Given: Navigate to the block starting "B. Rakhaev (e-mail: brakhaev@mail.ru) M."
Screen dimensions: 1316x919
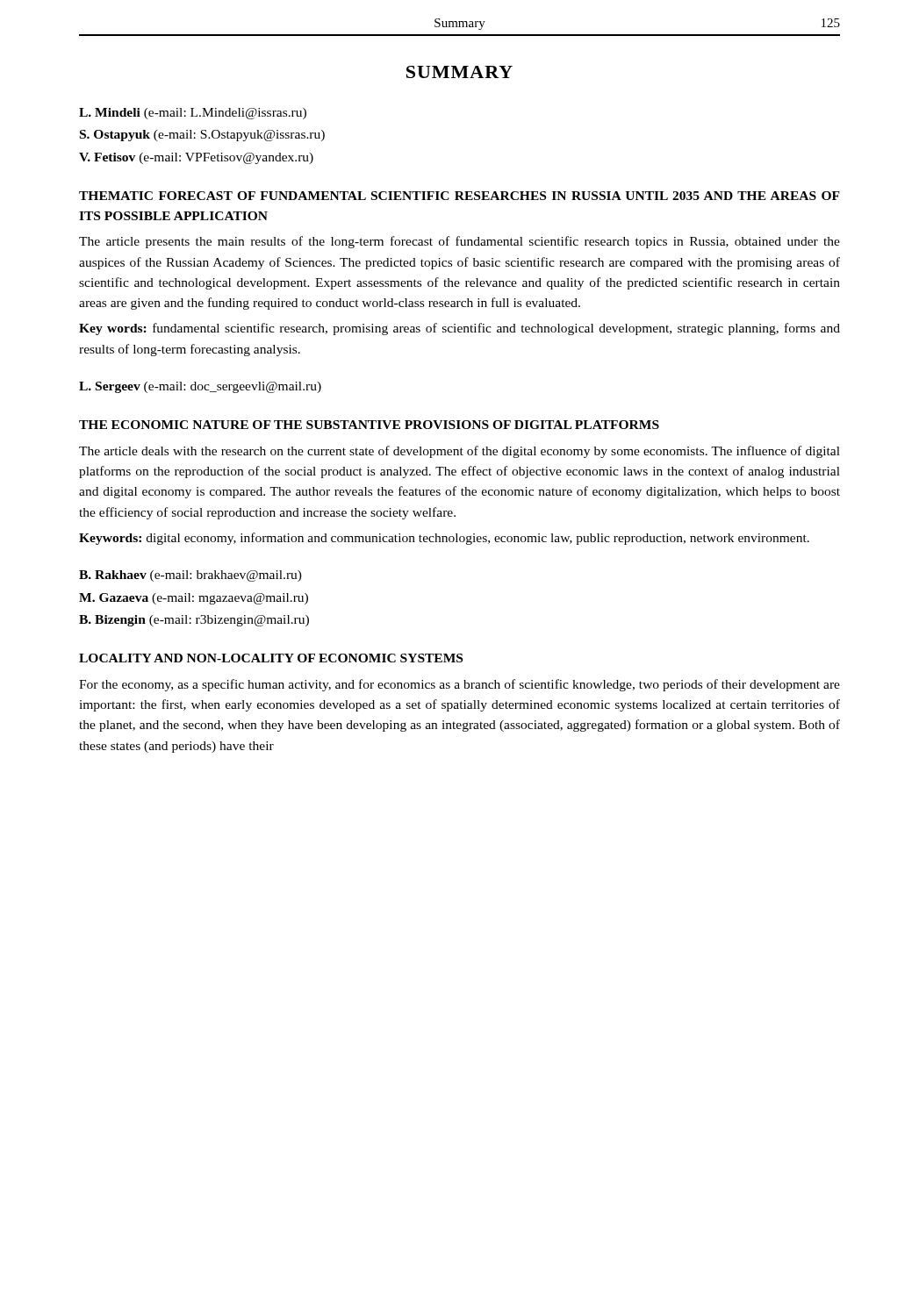Looking at the screenshot, I should (x=190, y=576).
